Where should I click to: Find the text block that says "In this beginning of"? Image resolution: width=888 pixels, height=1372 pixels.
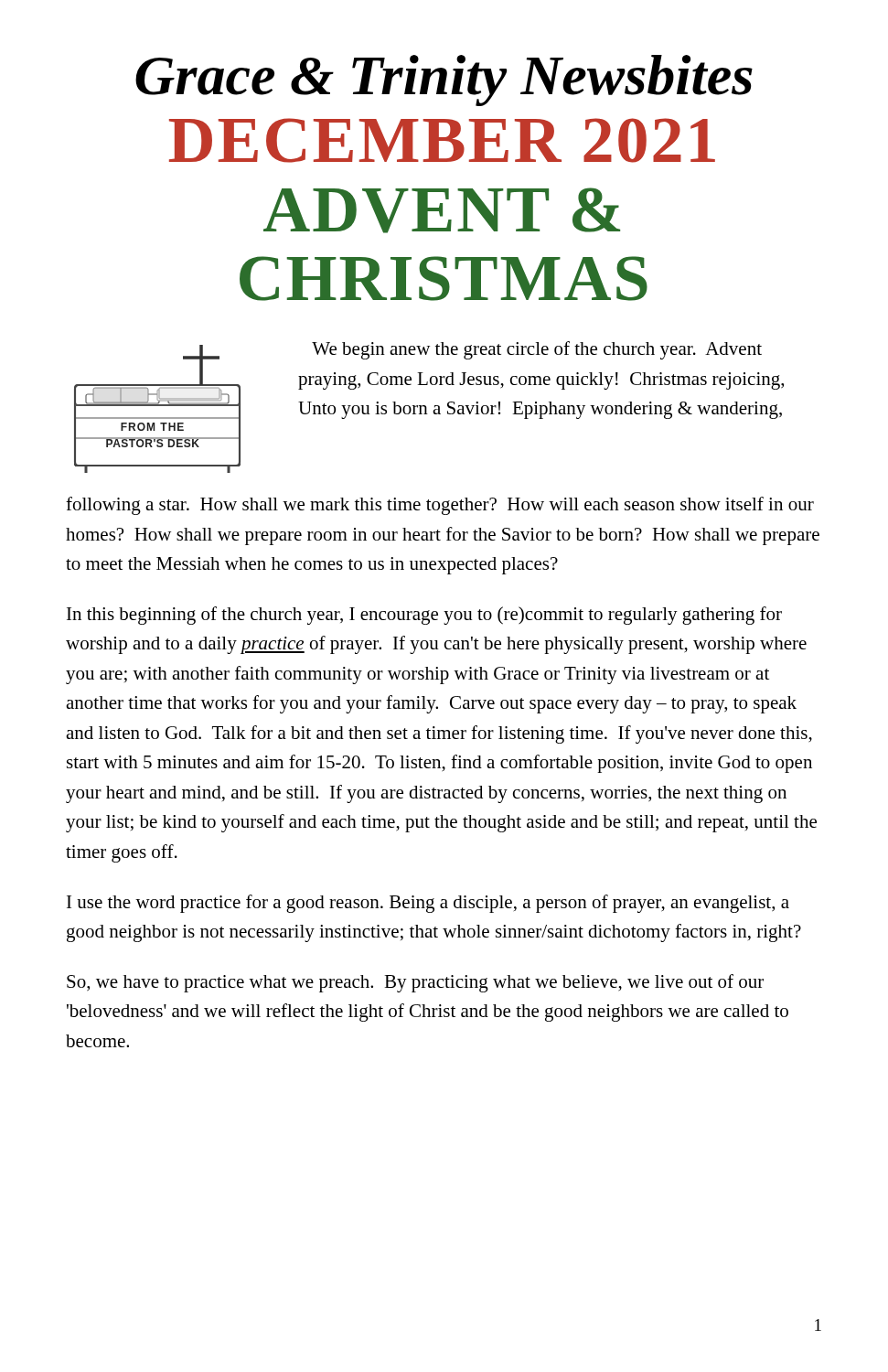point(442,733)
